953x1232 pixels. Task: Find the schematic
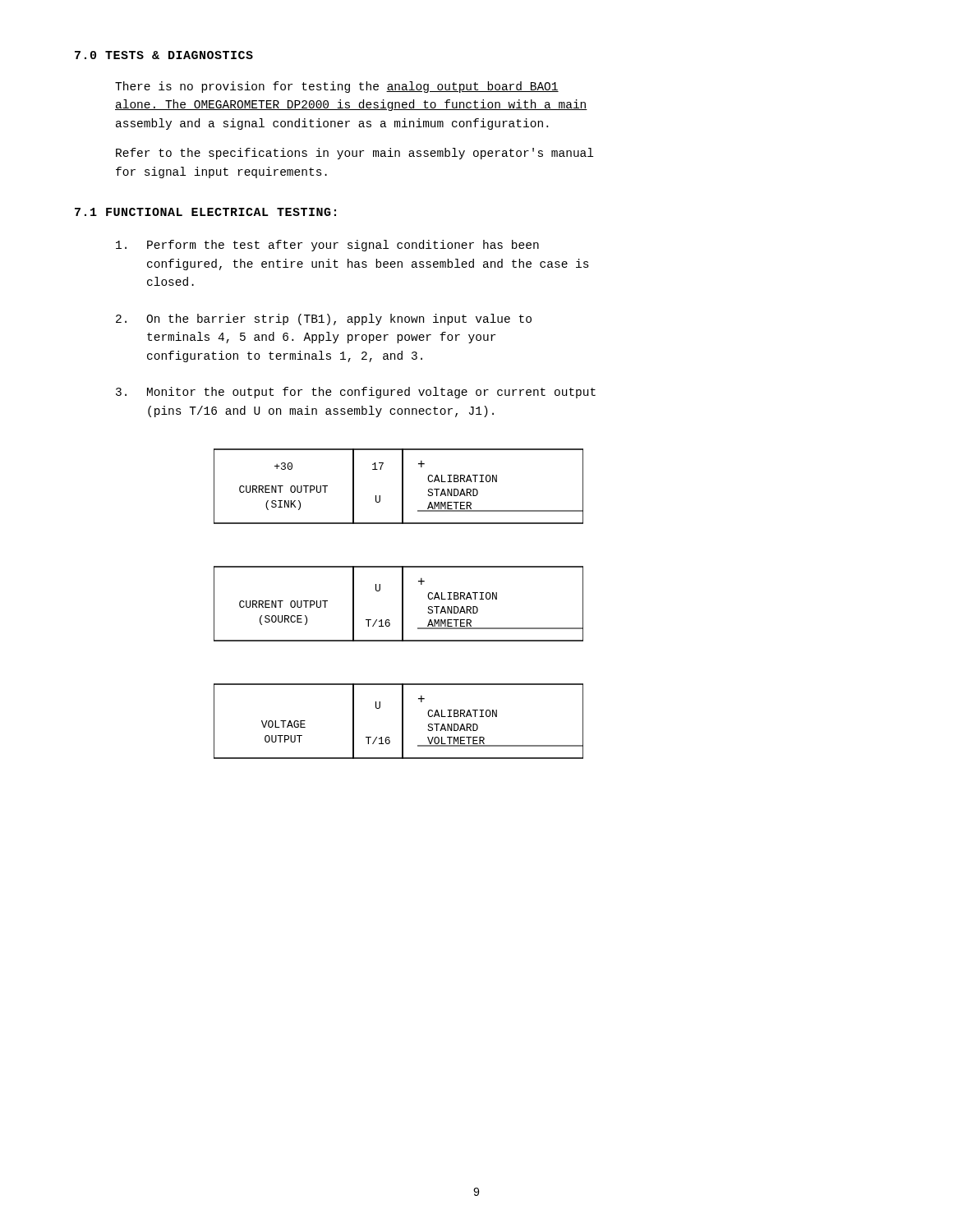(550, 610)
